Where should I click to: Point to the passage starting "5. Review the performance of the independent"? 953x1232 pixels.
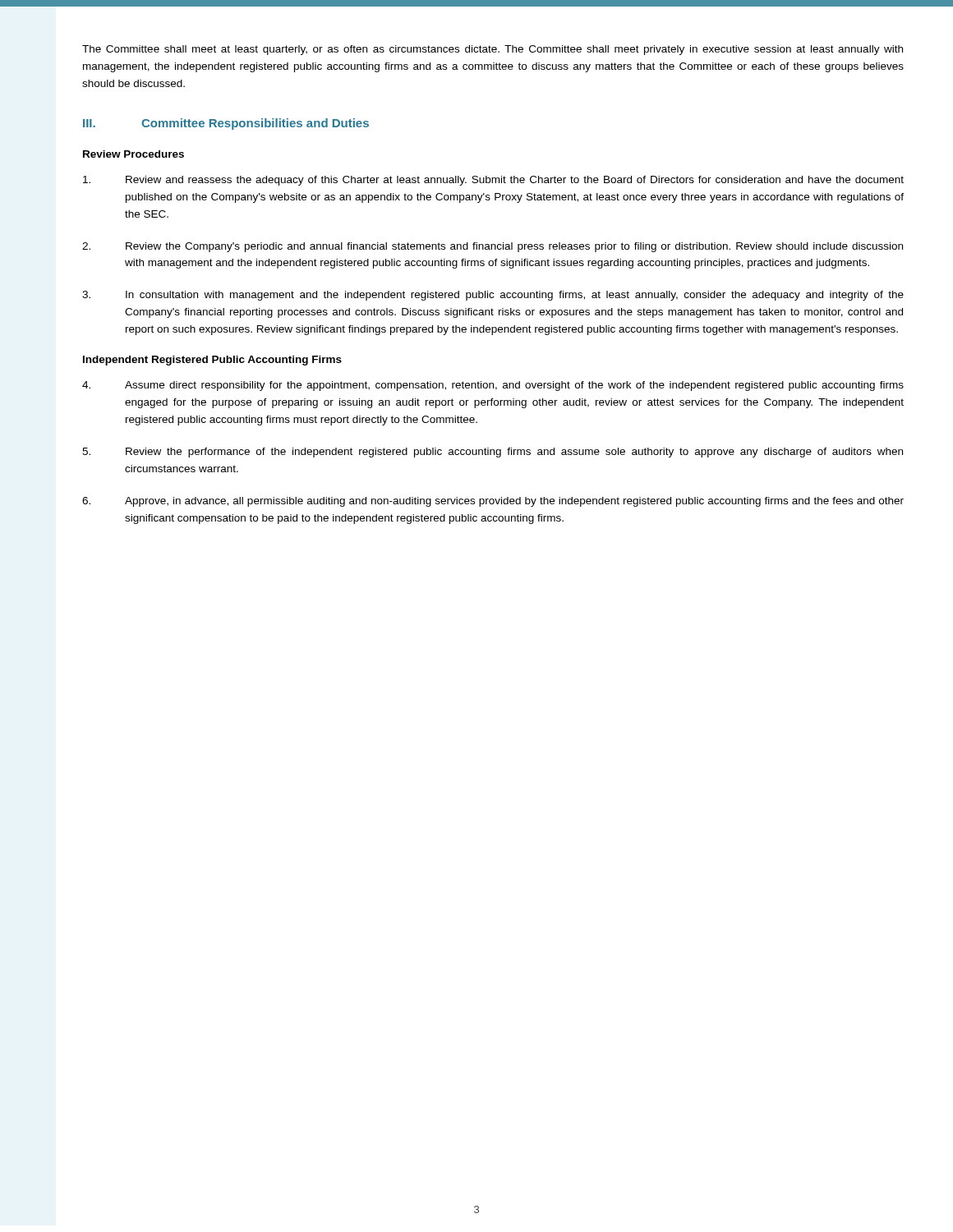tap(493, 461)
